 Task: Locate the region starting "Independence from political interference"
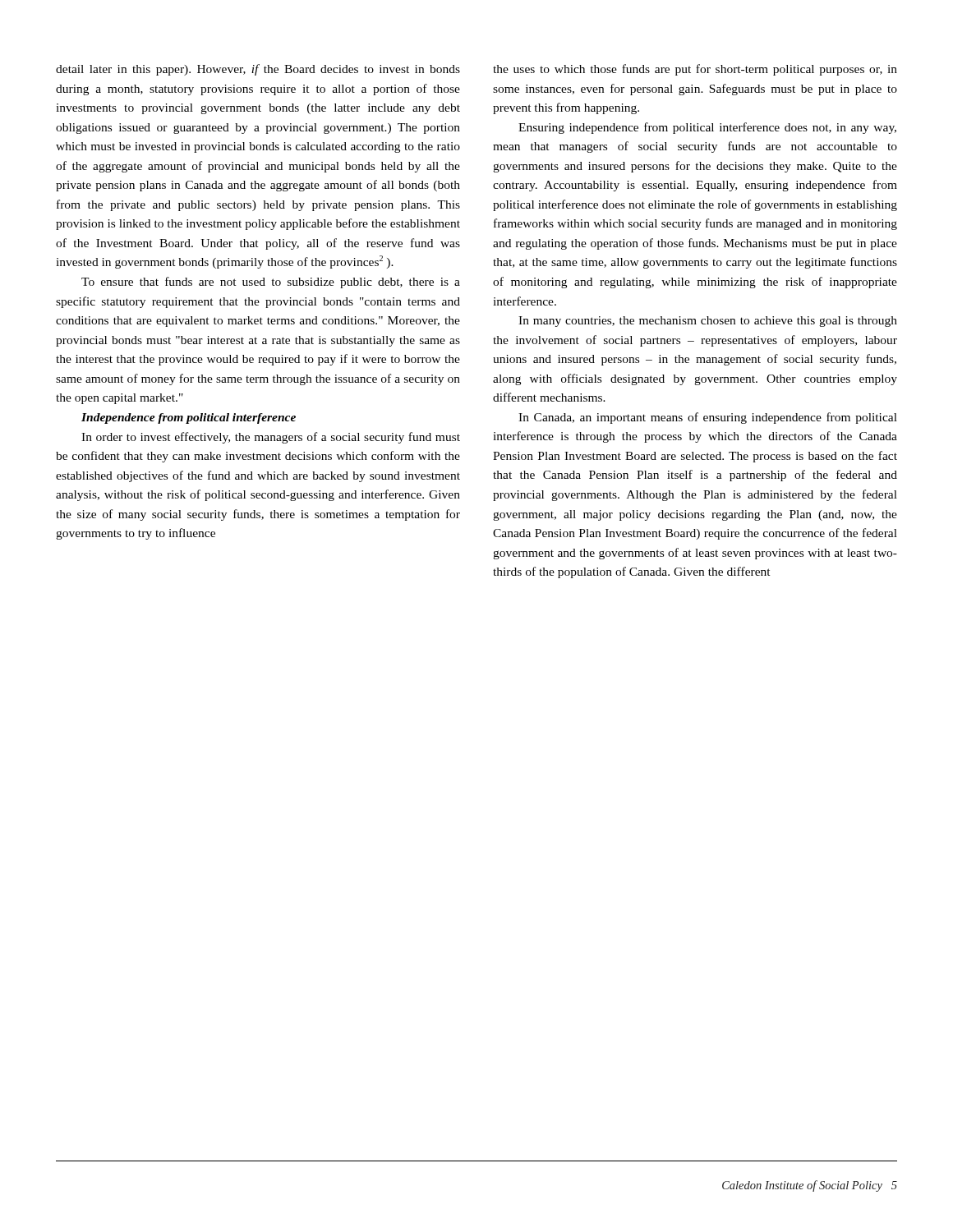coord(189,417)
